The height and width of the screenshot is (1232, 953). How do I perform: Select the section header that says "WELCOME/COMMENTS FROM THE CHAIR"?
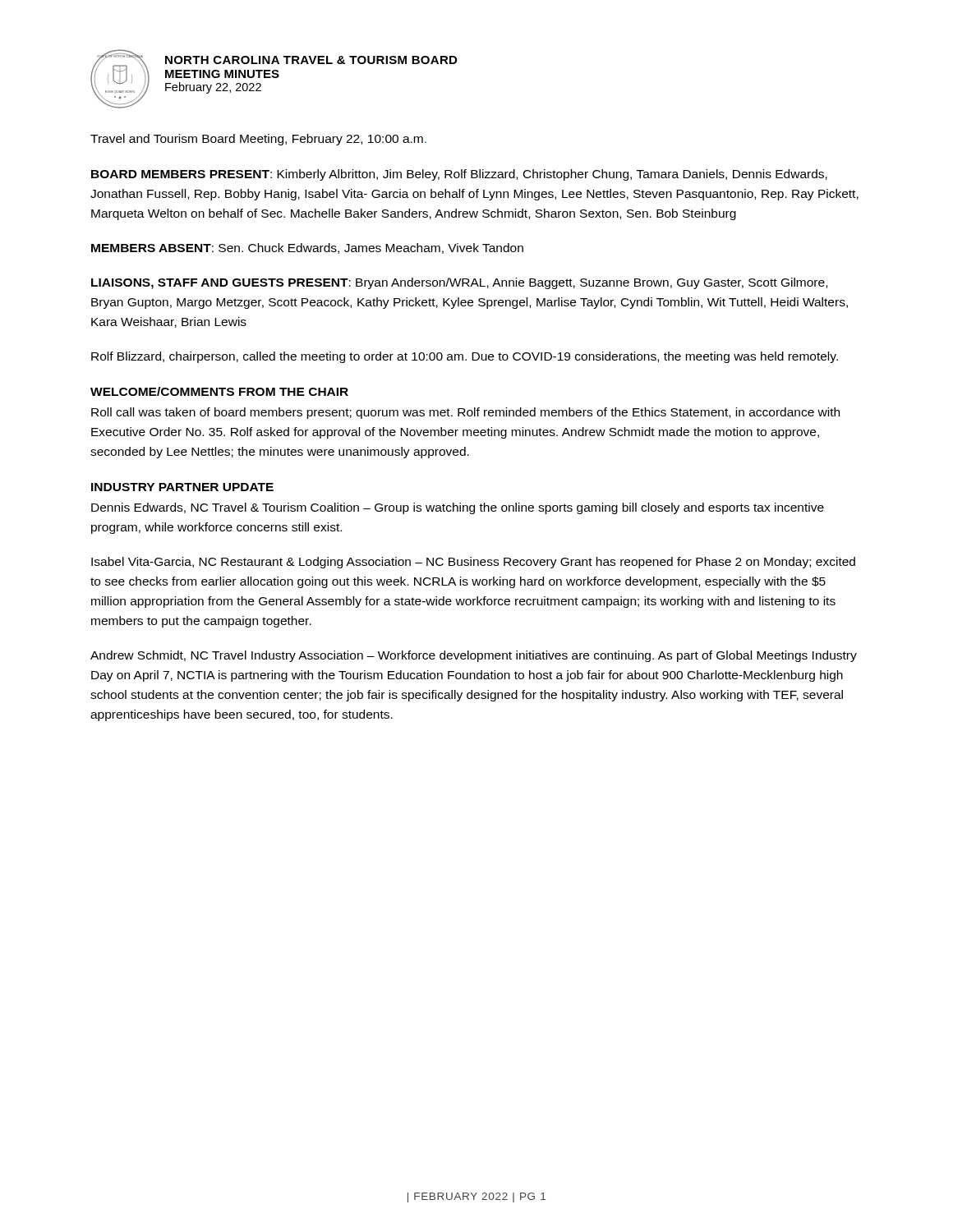219,391
